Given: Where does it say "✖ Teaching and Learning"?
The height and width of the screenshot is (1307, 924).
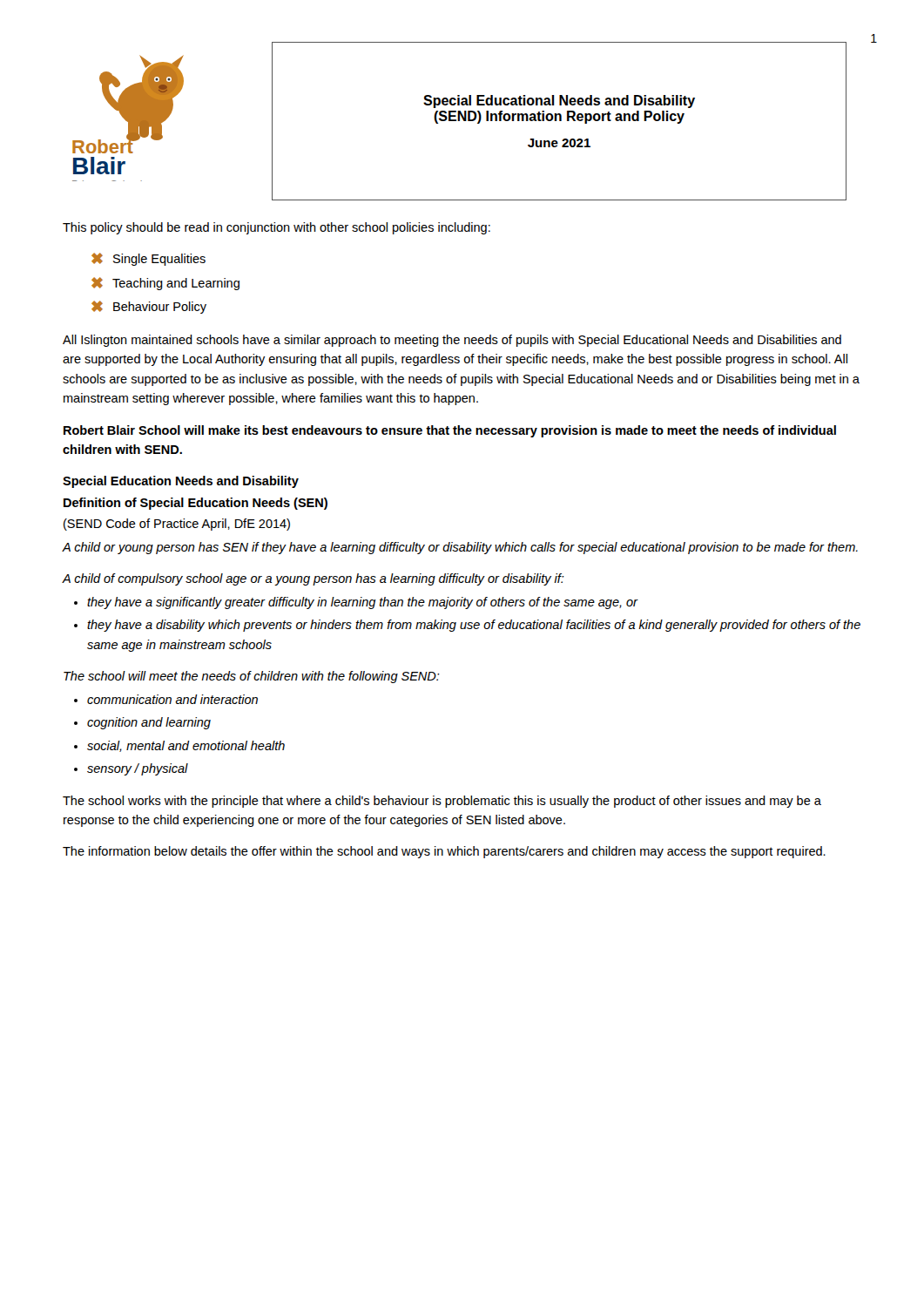Looking at the screenshot, I should tap(165, 284).
